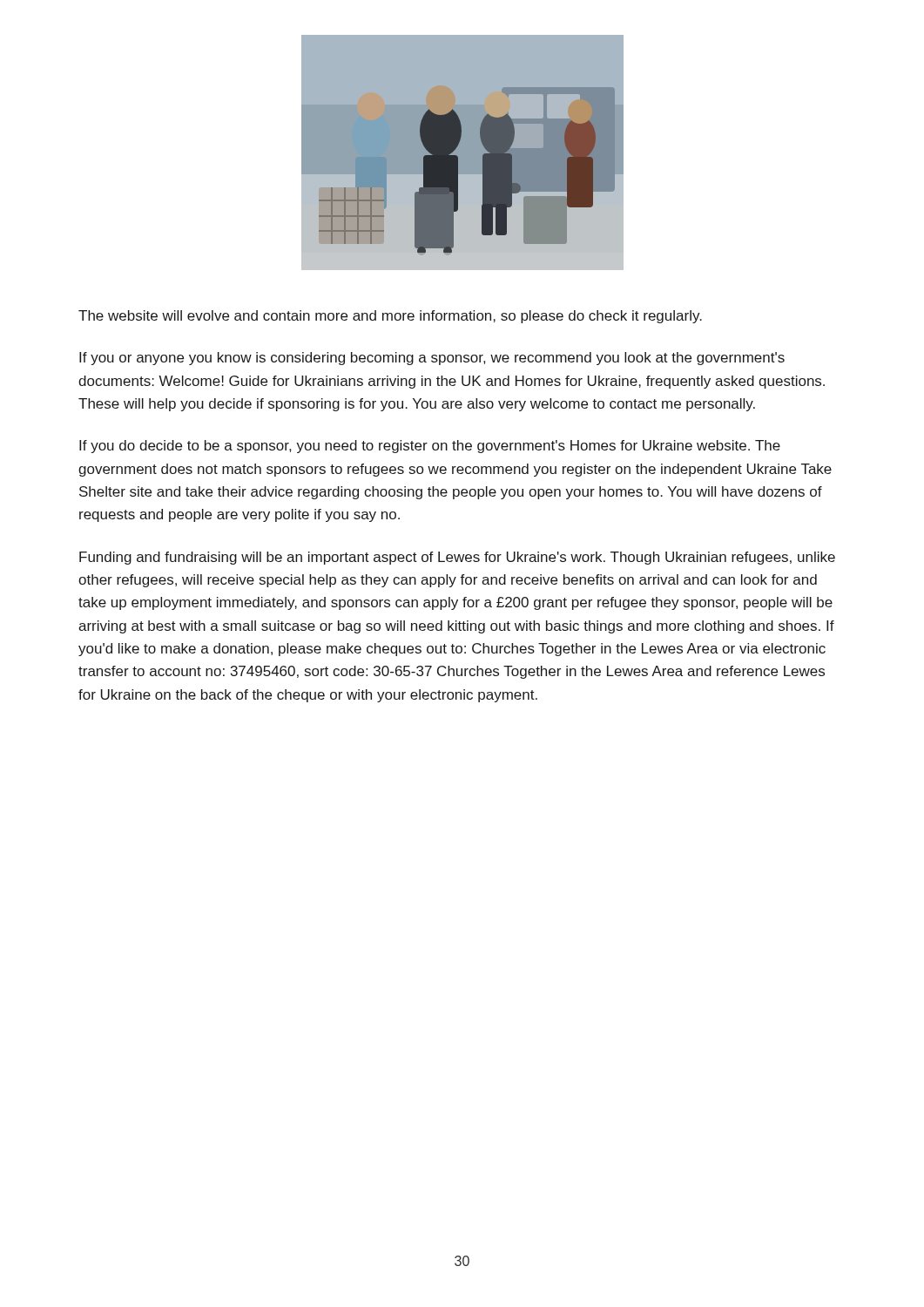Image resolution: width=924 pixels, height=1307 pixels.
Task: Click on the text starting "The website will evolve and contain"
Action: pos(391,316)
